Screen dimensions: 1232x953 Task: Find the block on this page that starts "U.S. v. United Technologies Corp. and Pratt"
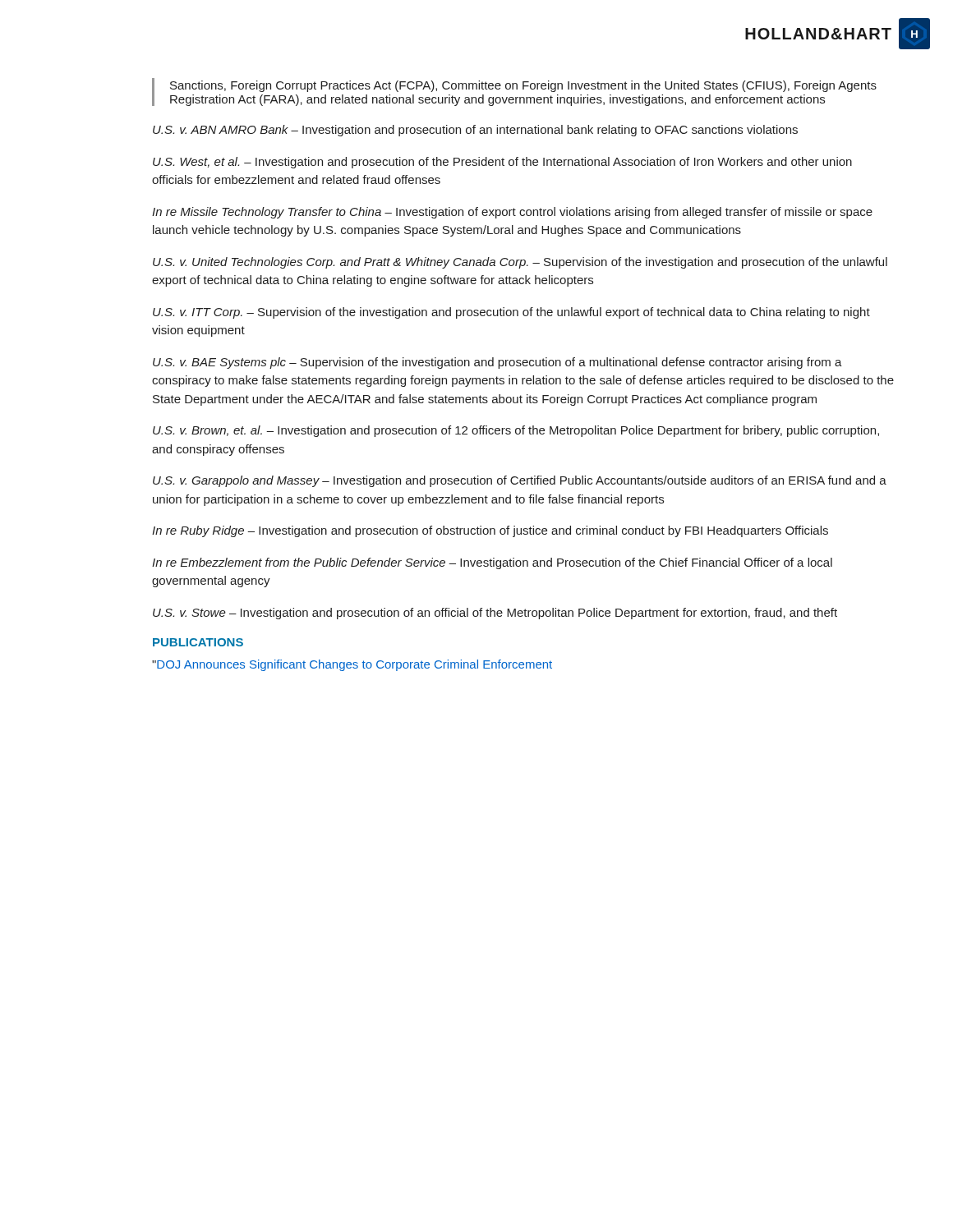point(524,271)
